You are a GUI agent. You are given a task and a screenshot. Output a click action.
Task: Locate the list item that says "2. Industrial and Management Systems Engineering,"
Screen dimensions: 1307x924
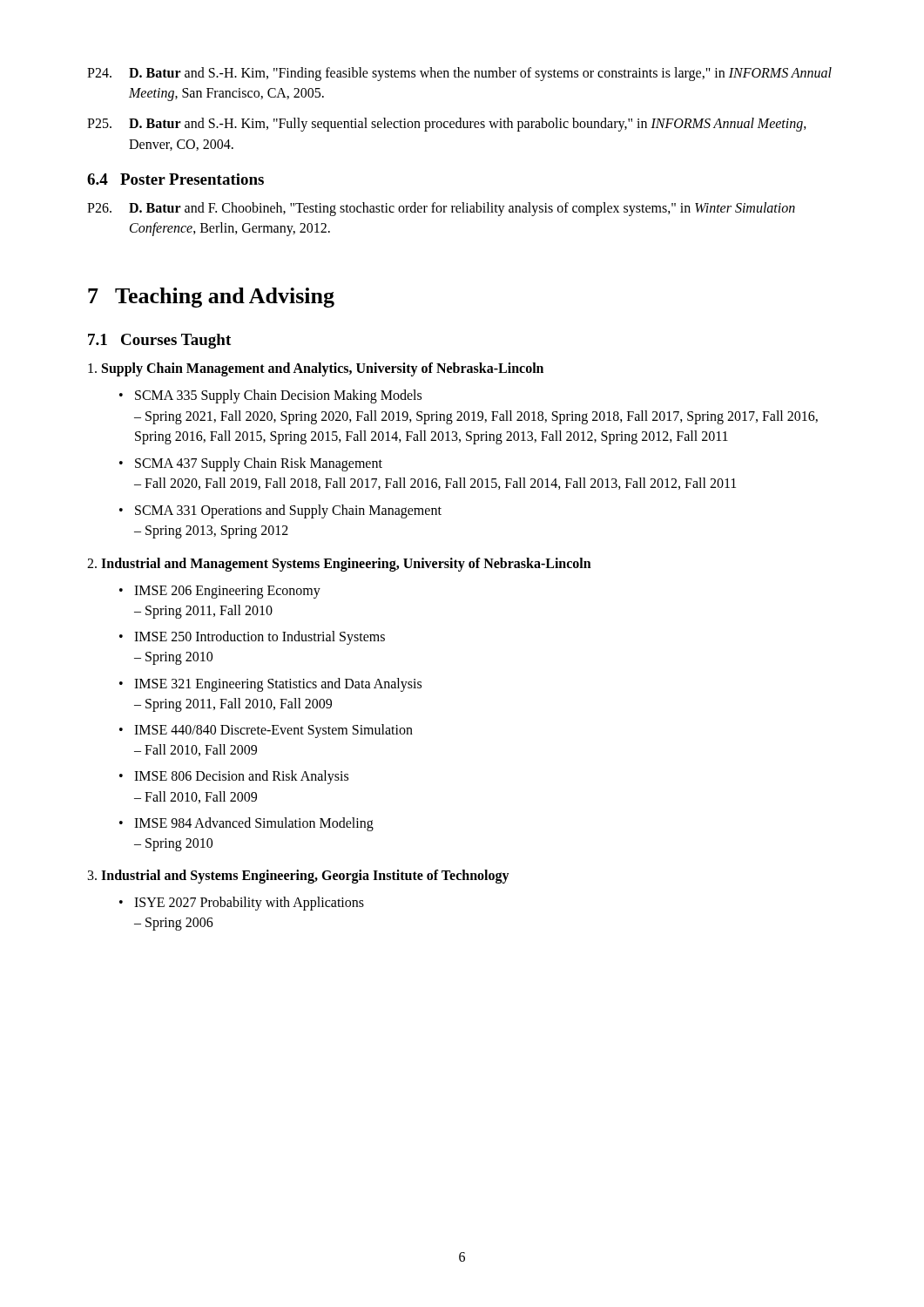(x=339, y=563)
